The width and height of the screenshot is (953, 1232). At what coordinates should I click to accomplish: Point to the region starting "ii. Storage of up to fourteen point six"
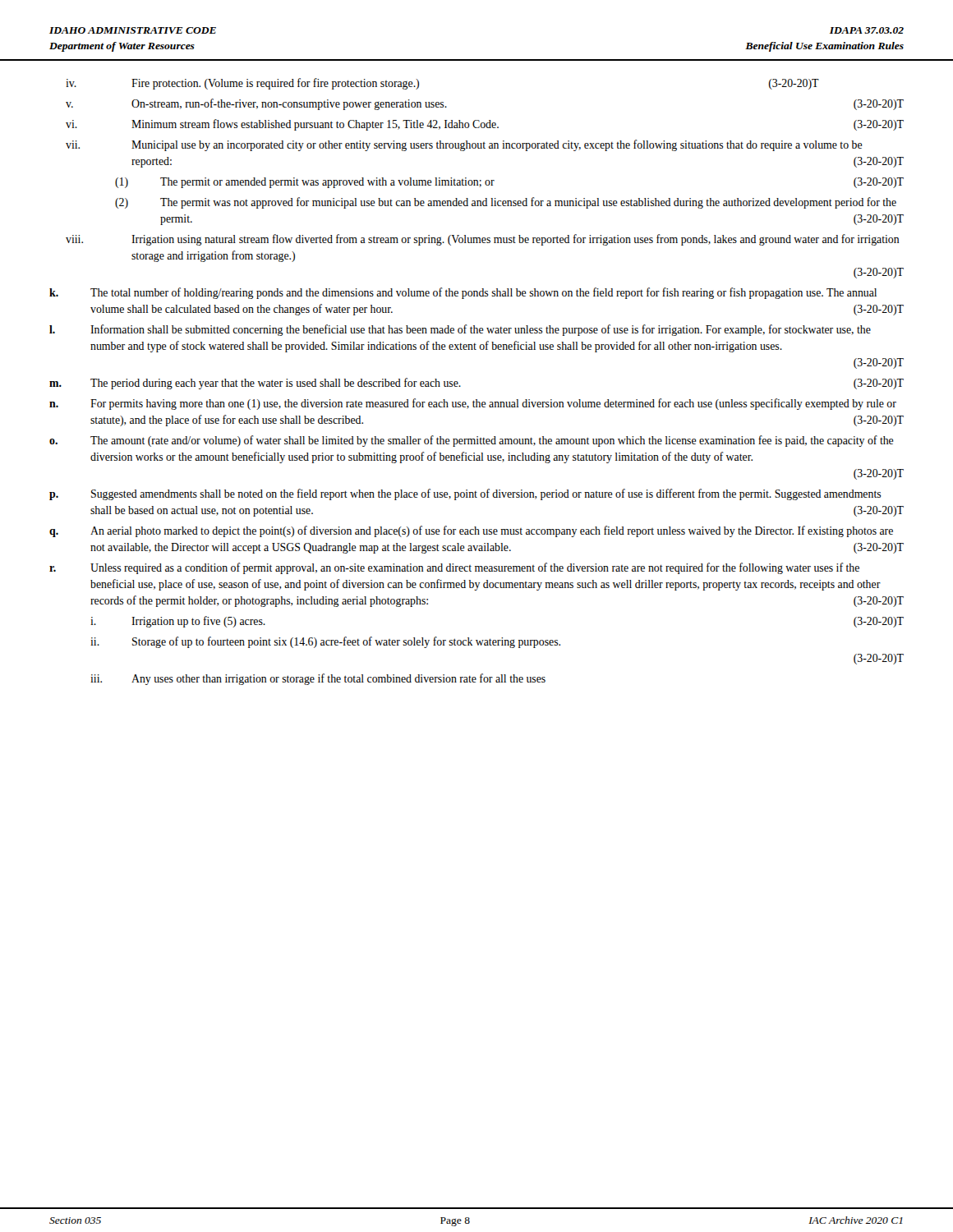click(476, 650)
